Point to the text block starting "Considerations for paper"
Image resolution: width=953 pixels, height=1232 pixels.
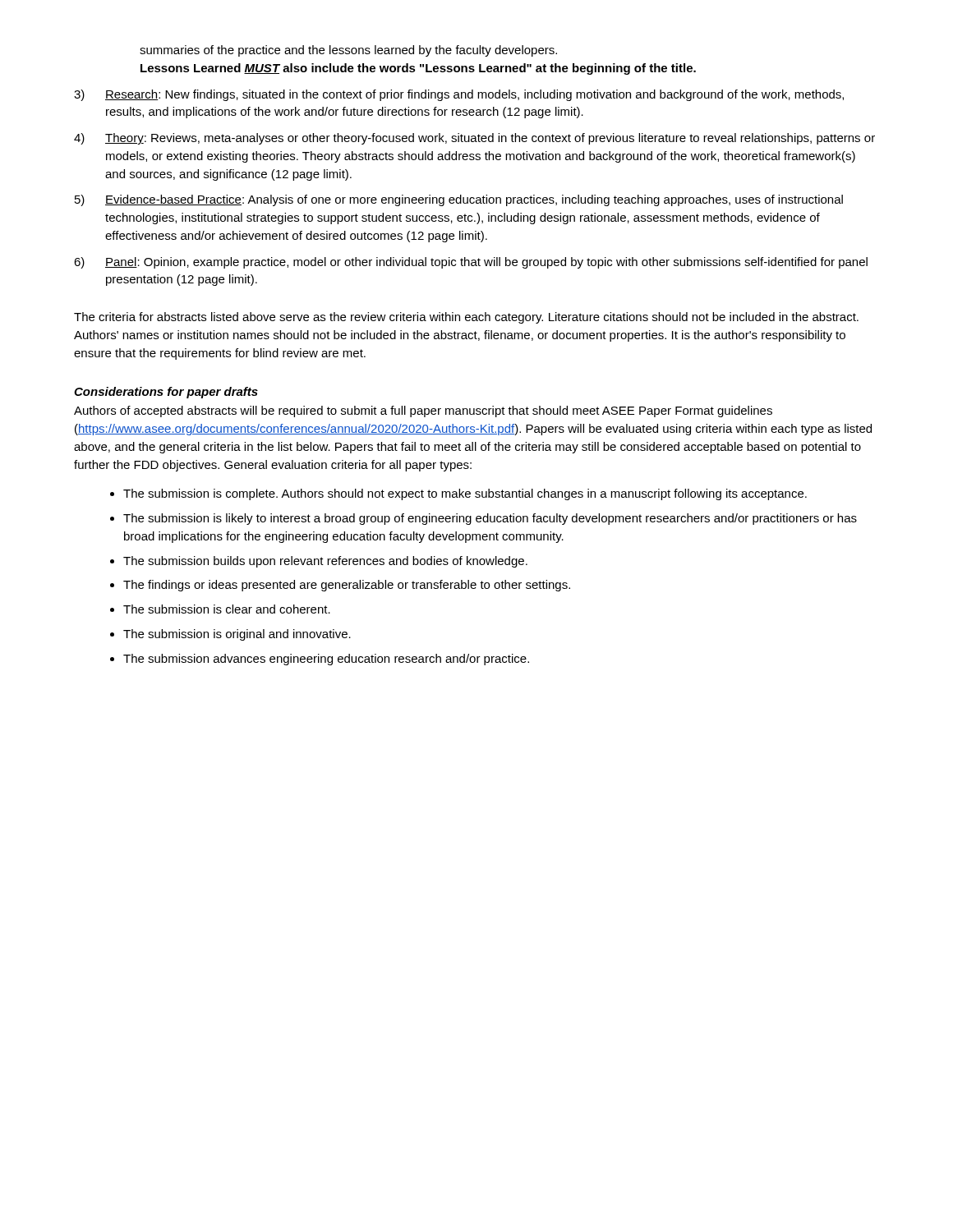click(166, 392)
